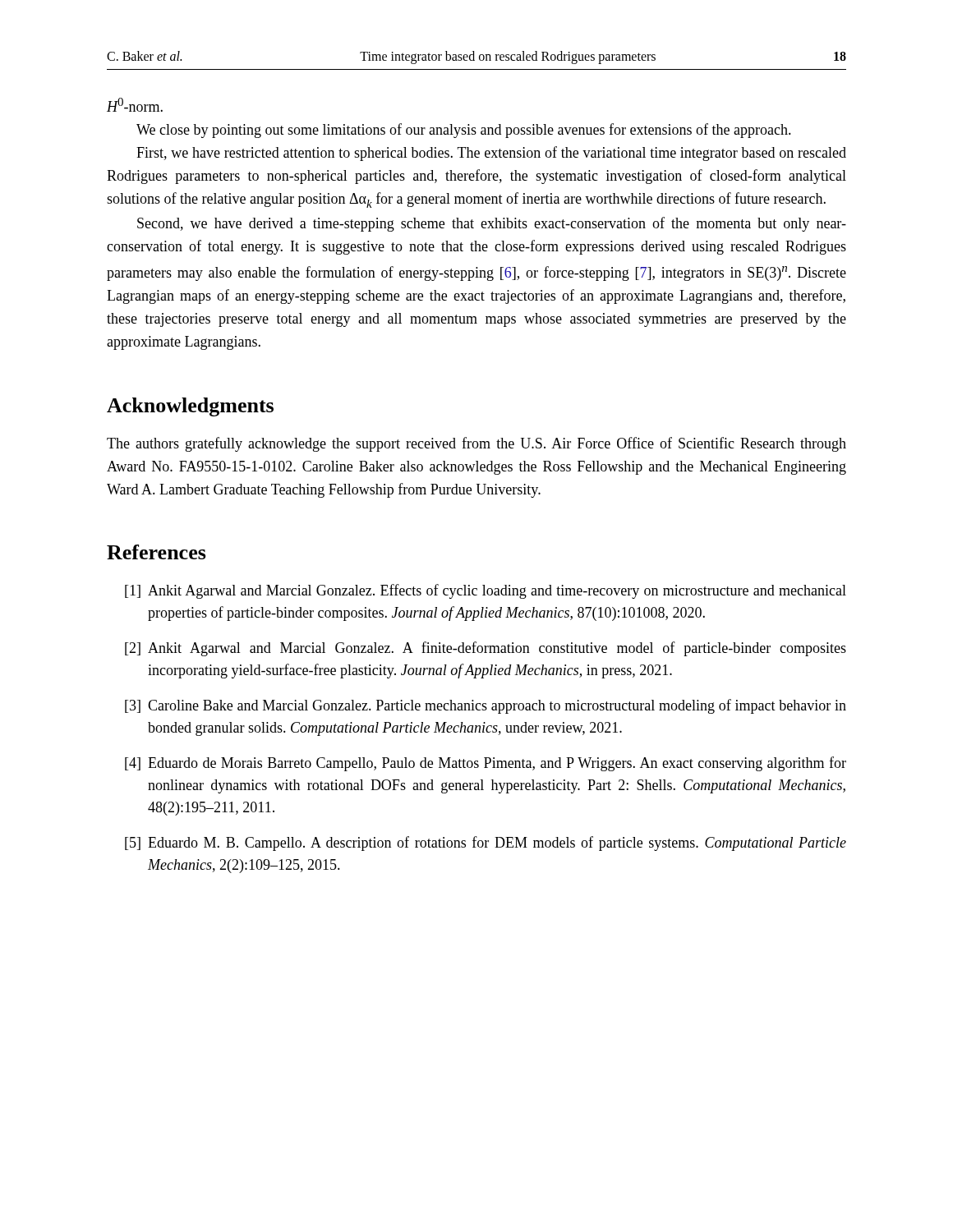This screenshot has width=953, height=1232.
Task: Locate the list item that says "[5] Eduardo M."
Action: (x=476, y=855)
